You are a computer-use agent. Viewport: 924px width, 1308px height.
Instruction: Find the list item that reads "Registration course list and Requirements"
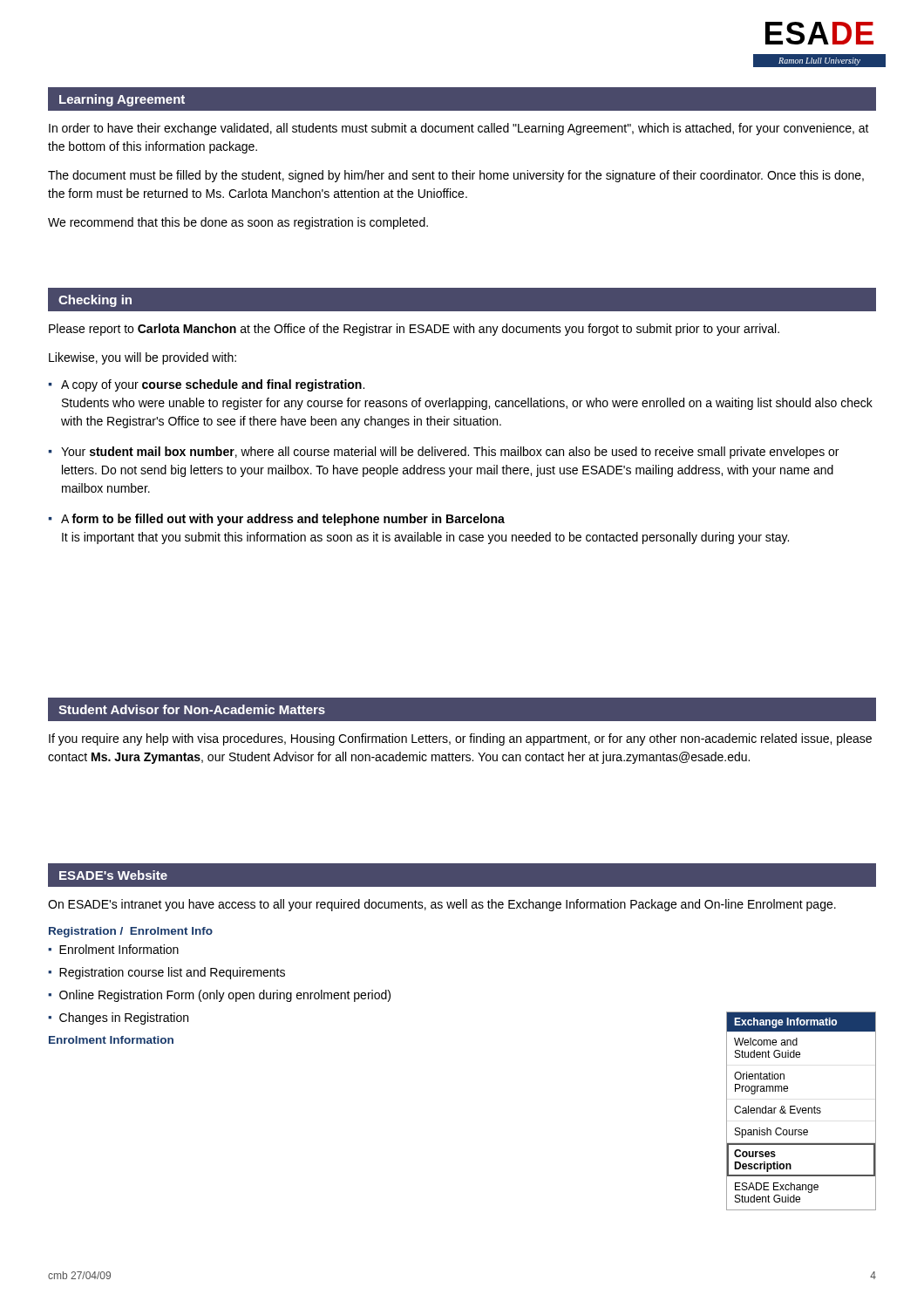166,973
